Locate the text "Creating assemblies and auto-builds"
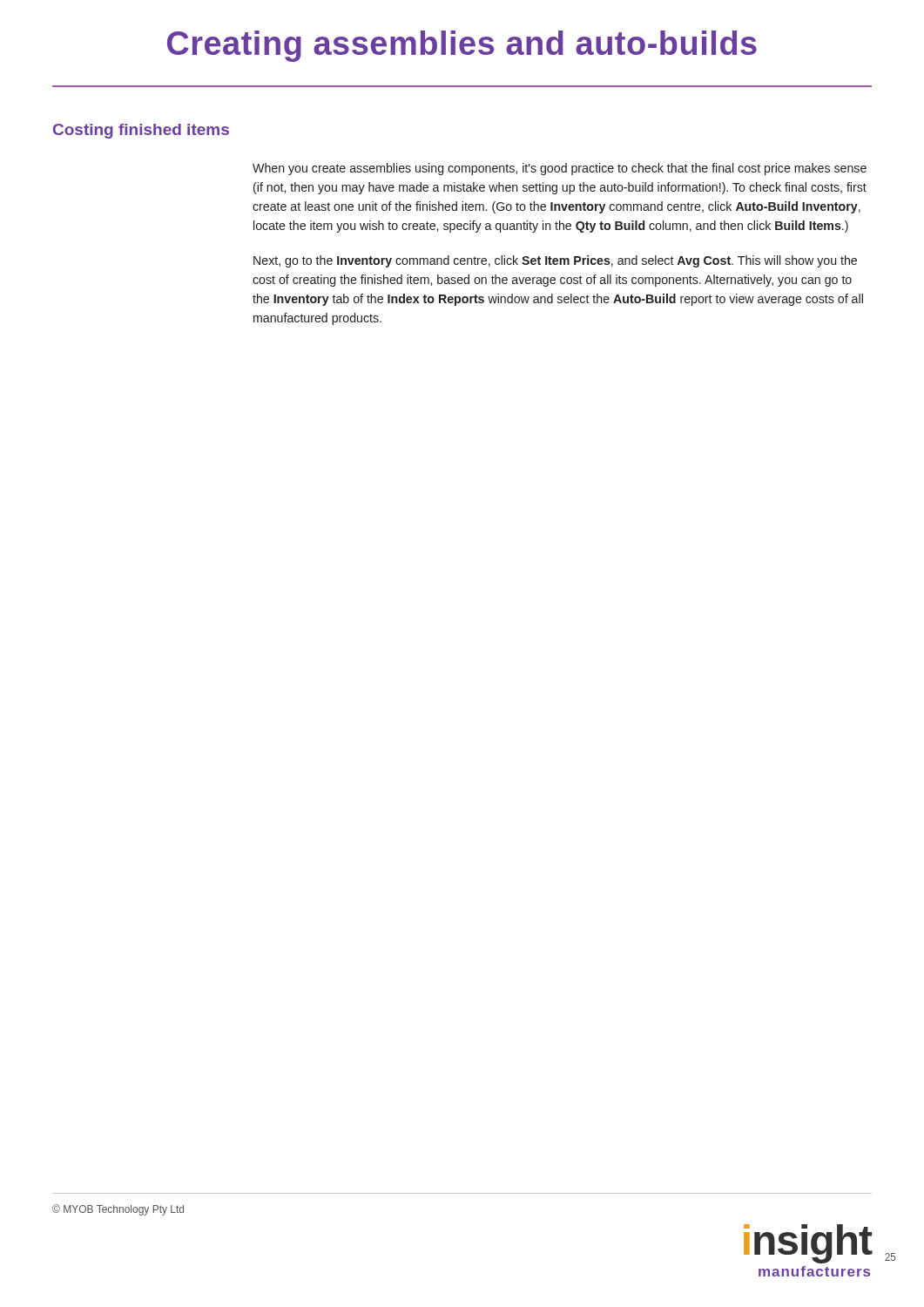 pyautogui.click(x=462, y=44)
